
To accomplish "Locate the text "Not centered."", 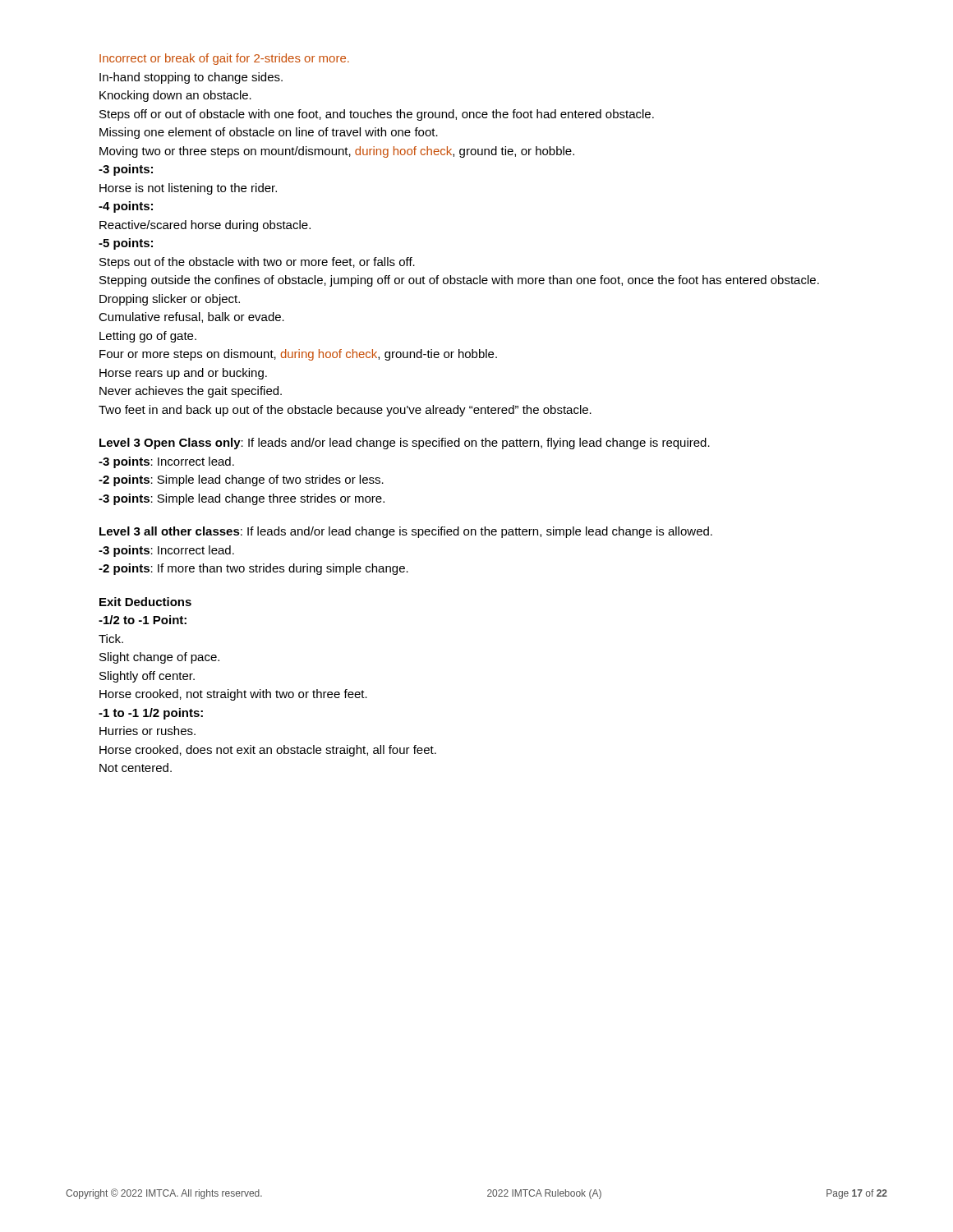I will [136, 768].
